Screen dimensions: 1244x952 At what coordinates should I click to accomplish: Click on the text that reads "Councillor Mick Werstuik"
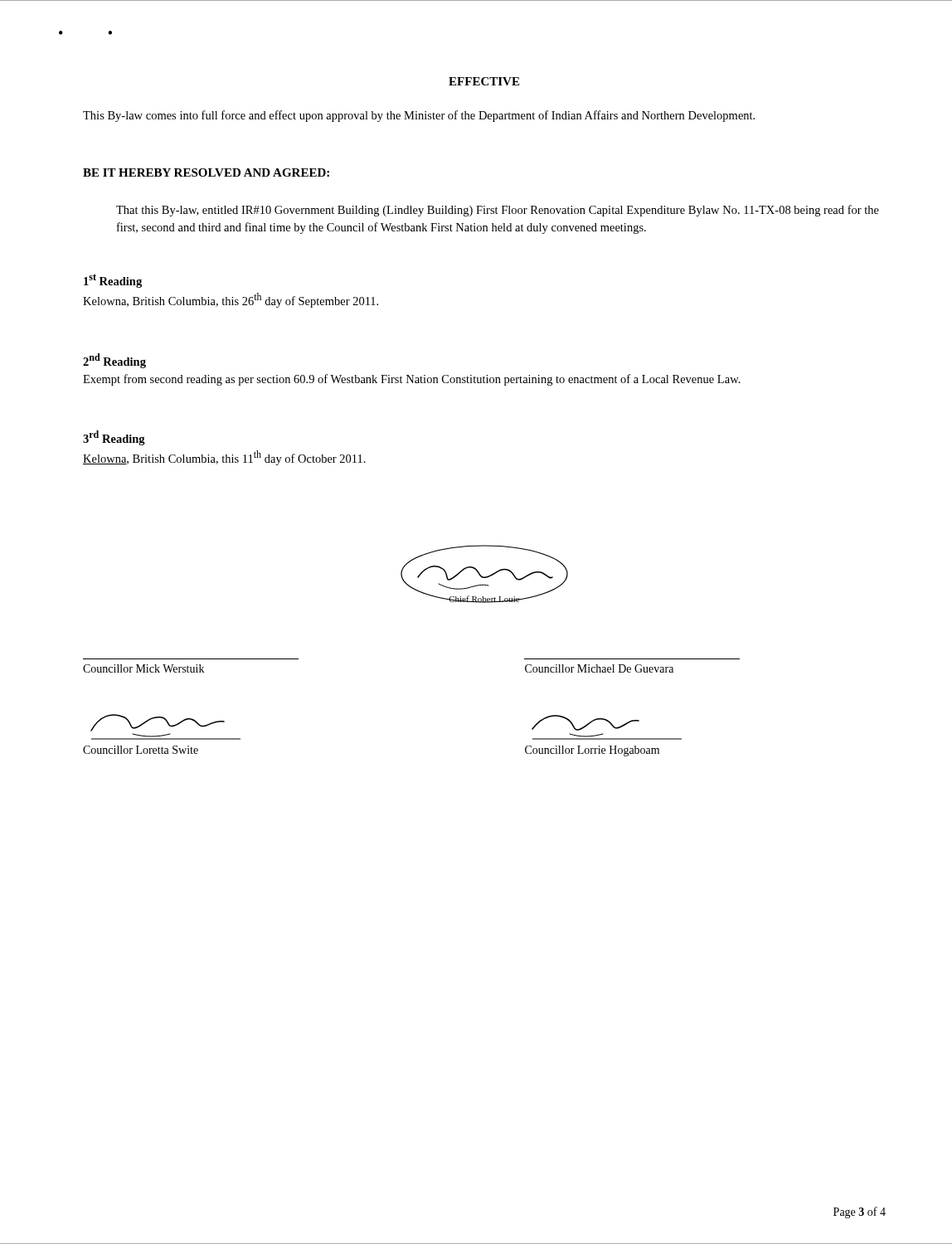click(264, 667)
